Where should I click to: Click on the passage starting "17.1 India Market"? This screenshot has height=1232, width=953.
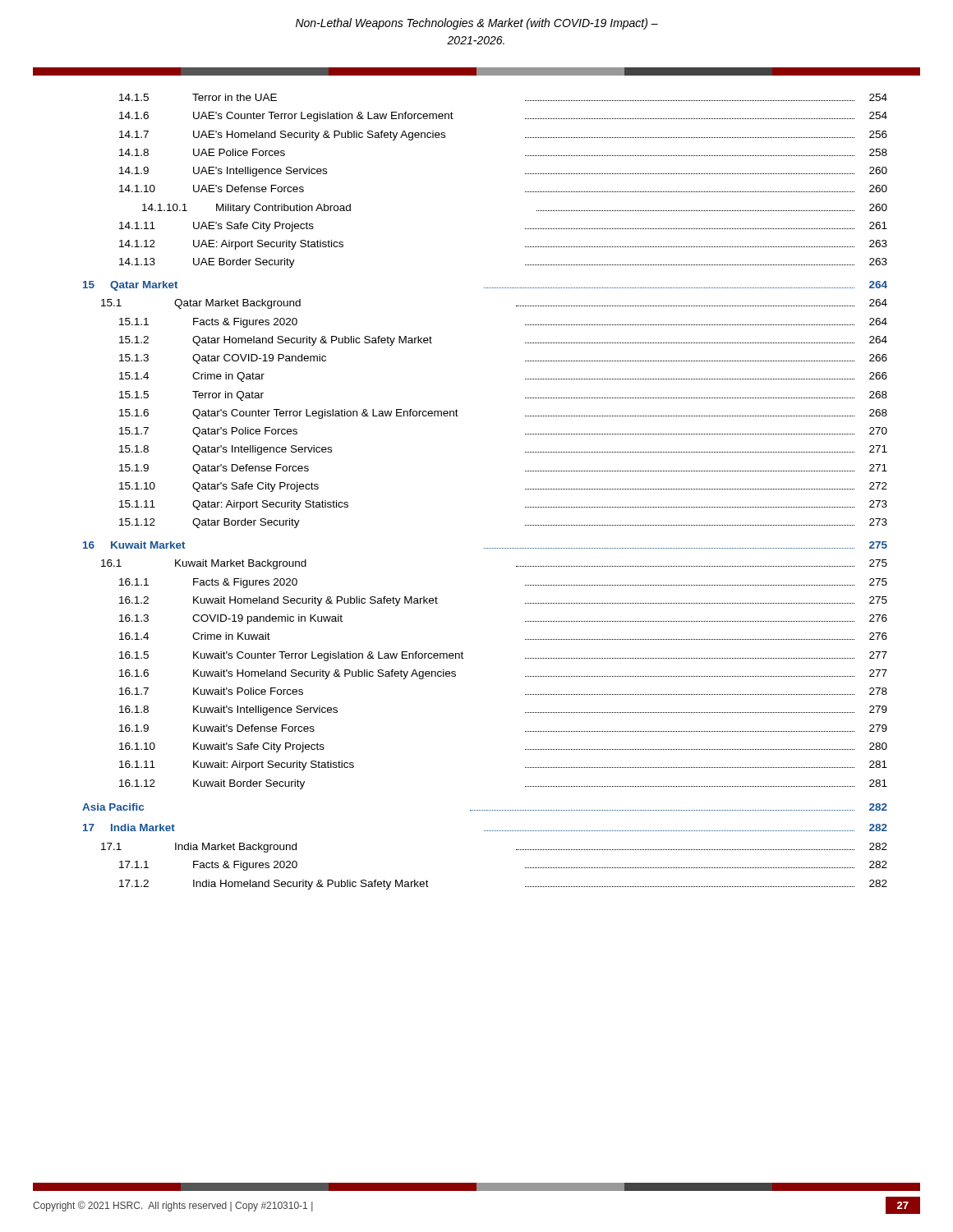(110, 847)
